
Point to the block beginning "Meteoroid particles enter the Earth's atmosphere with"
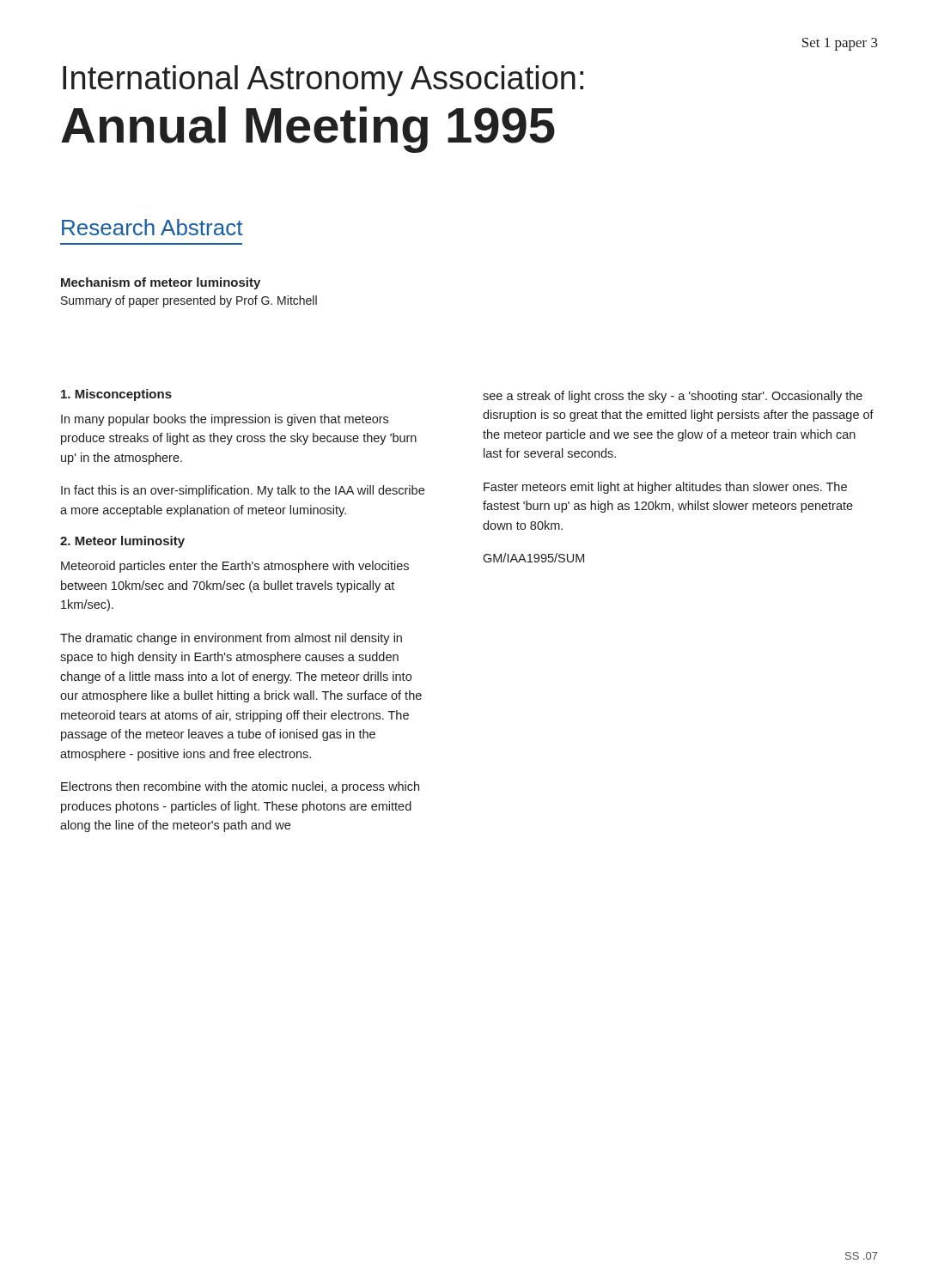coord(235,585)
